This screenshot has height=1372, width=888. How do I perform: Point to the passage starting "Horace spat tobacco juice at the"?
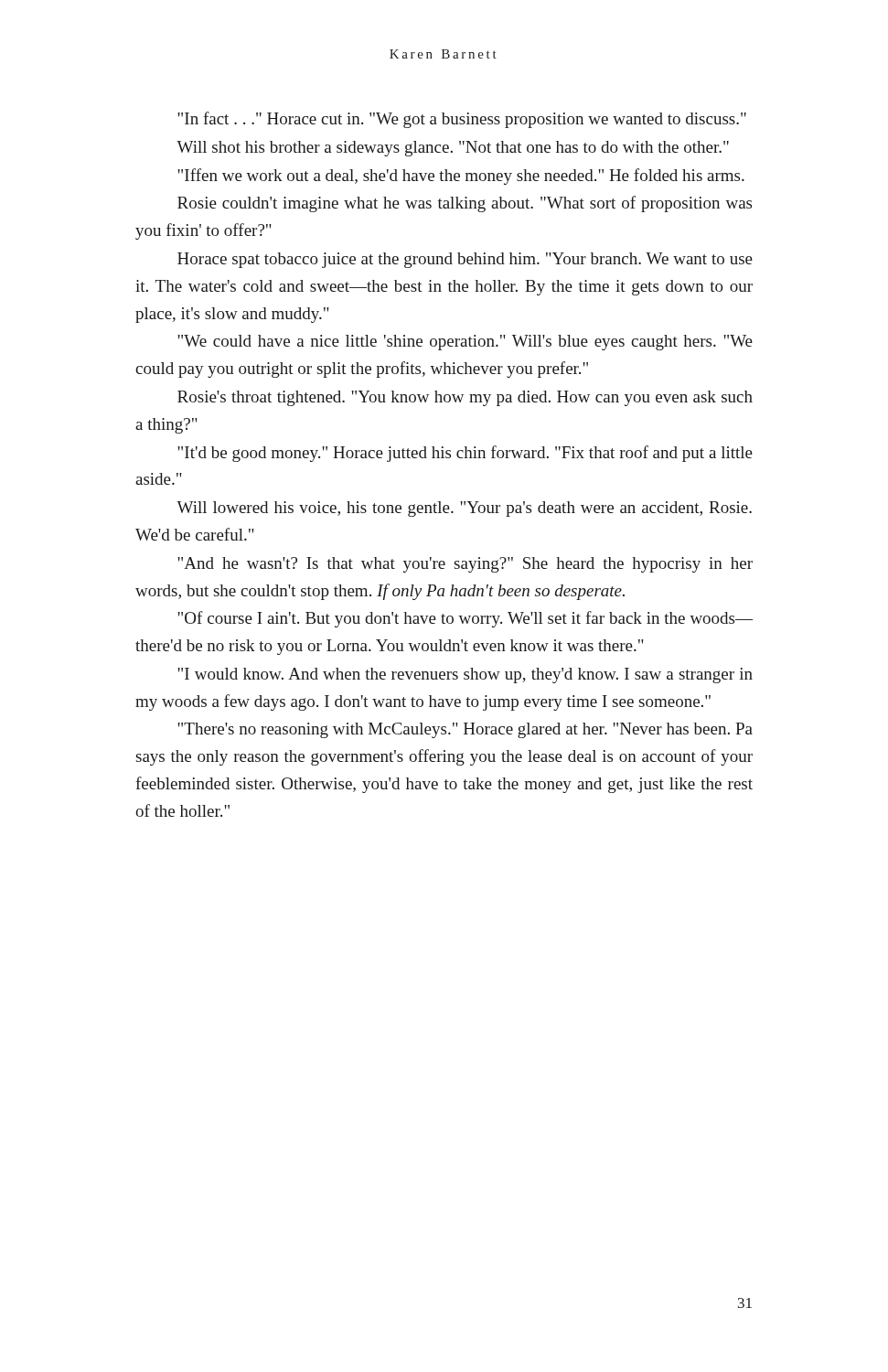444,286
